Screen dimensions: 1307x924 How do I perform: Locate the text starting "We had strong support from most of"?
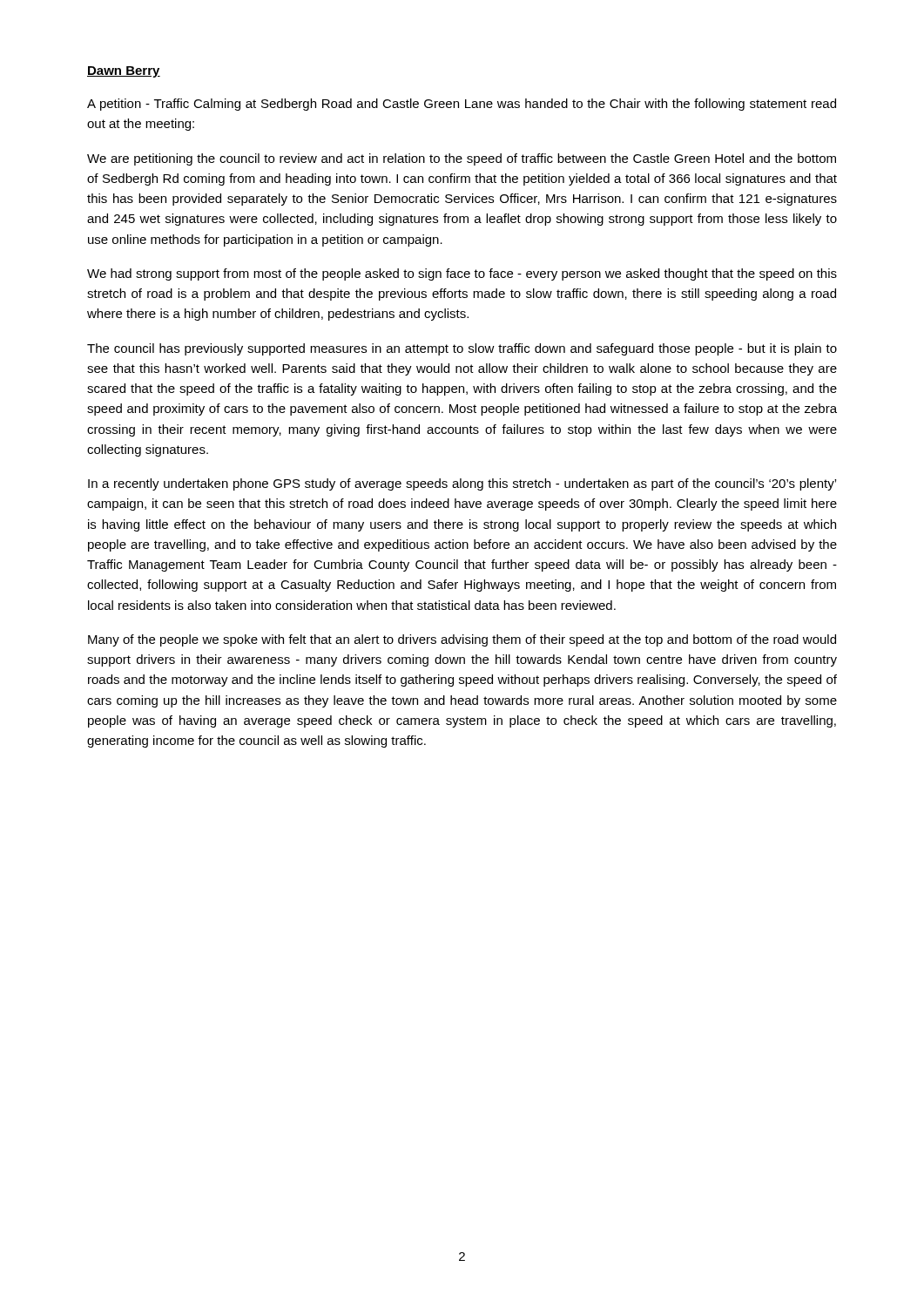(x=462, y=293)
